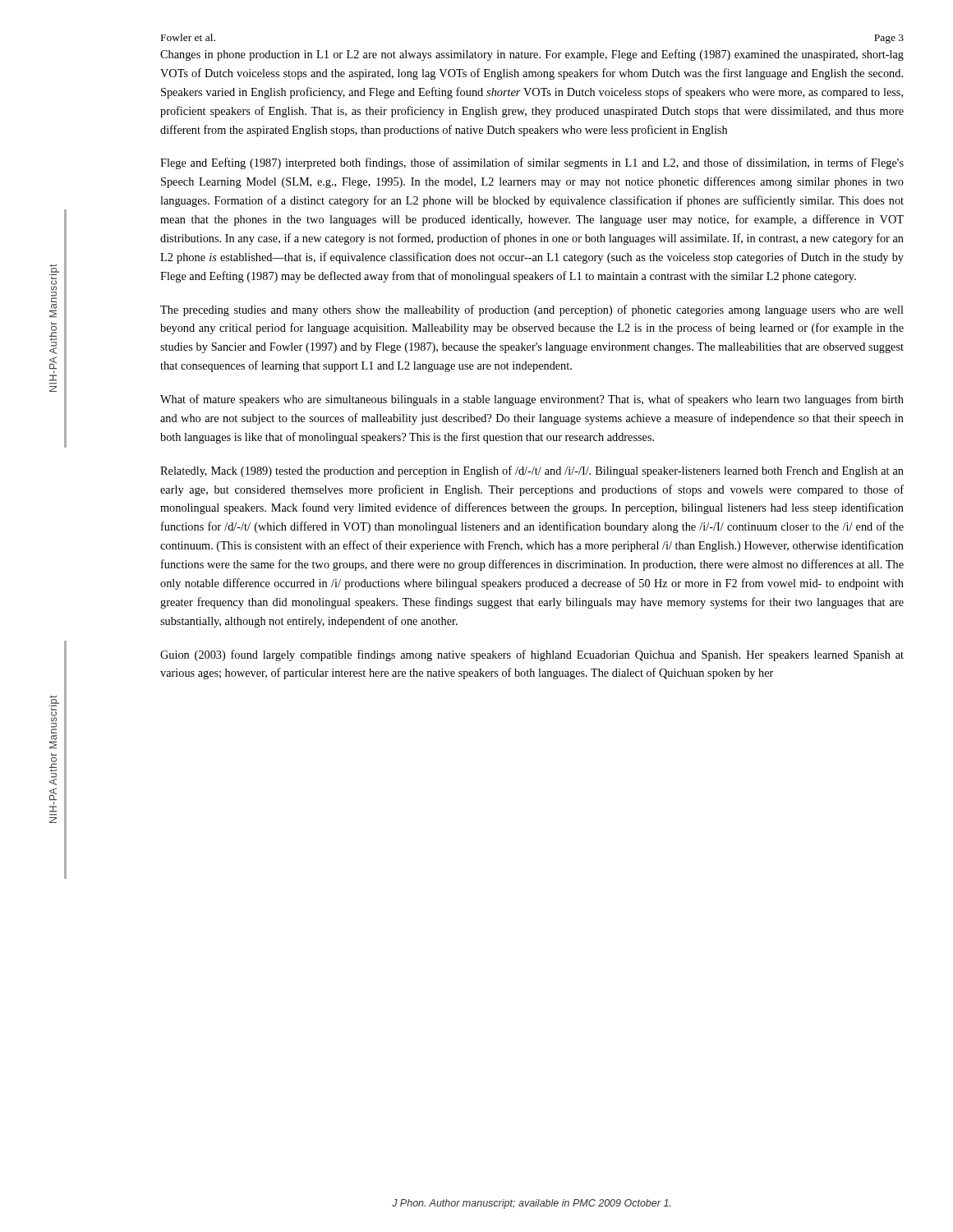Select the text block with the text "The preceding studies and many others show the"
Viewport: 953px width, 1232px height.
coord(532,337)
